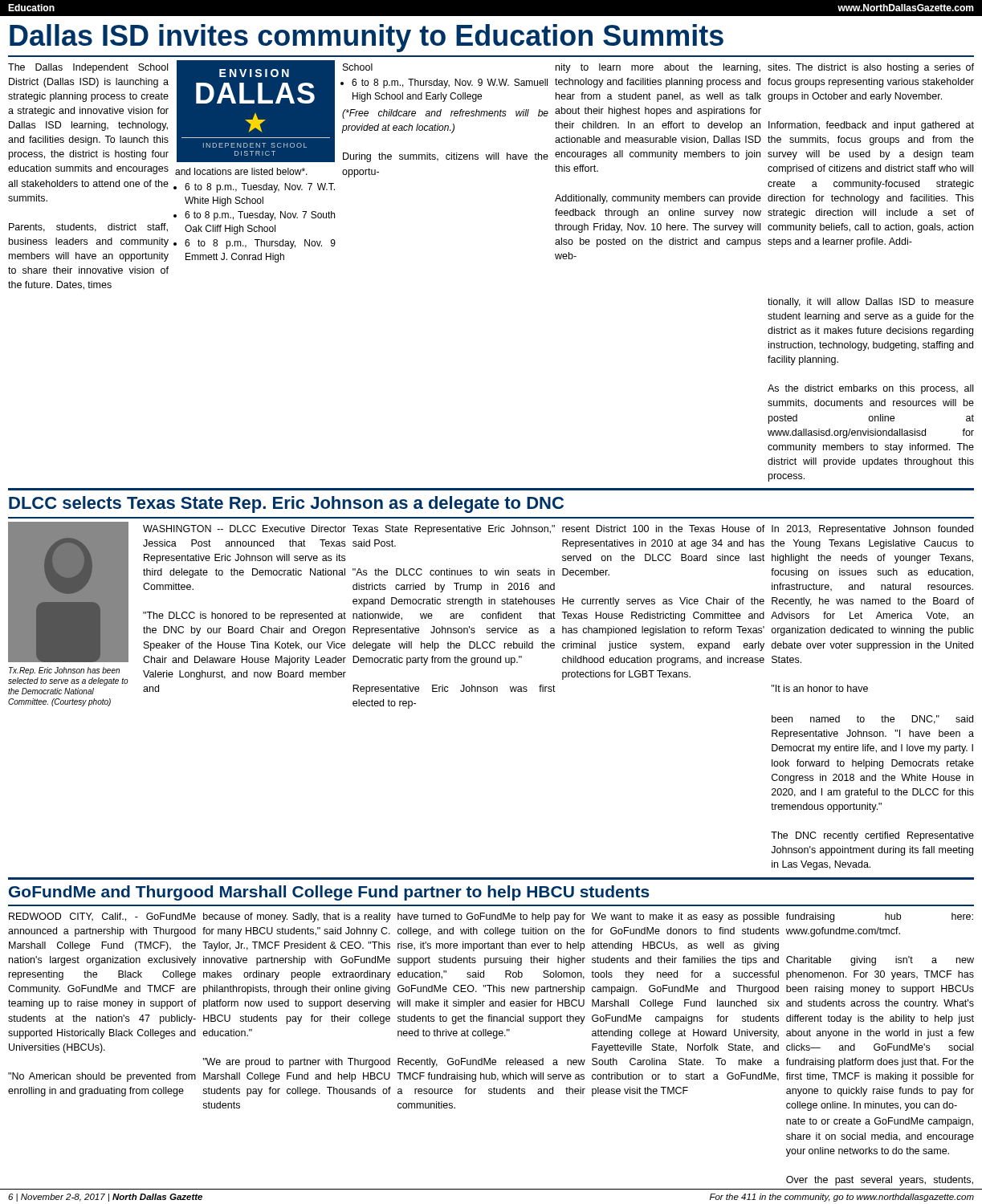The height and width of the screenshot is (1204, 982).
Task: Click the passage that begins "The Dallas Independent School District (Dallas ISD)"
Action: [x=88, y=176]
